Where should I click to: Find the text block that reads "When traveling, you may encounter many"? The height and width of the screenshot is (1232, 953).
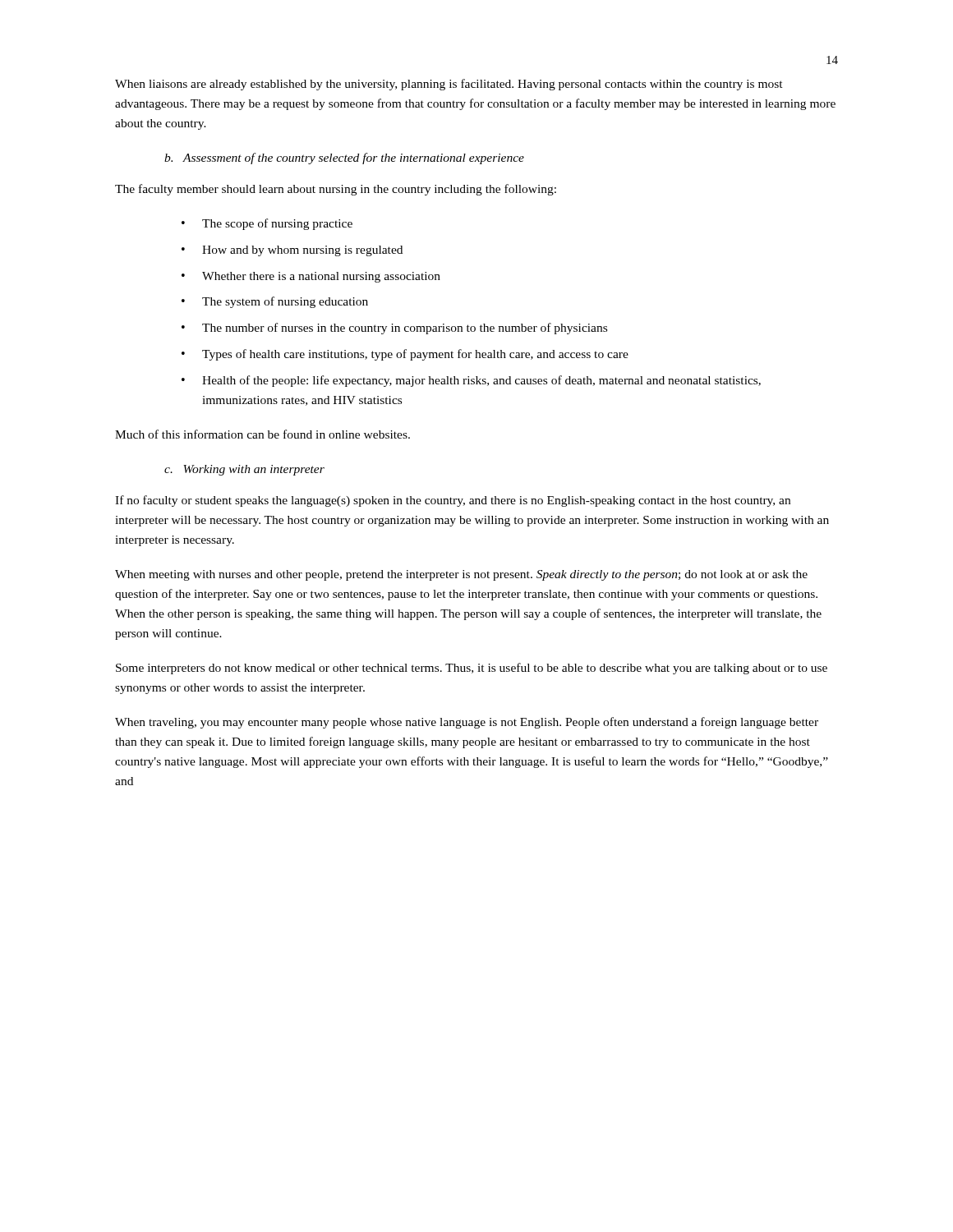472,751
